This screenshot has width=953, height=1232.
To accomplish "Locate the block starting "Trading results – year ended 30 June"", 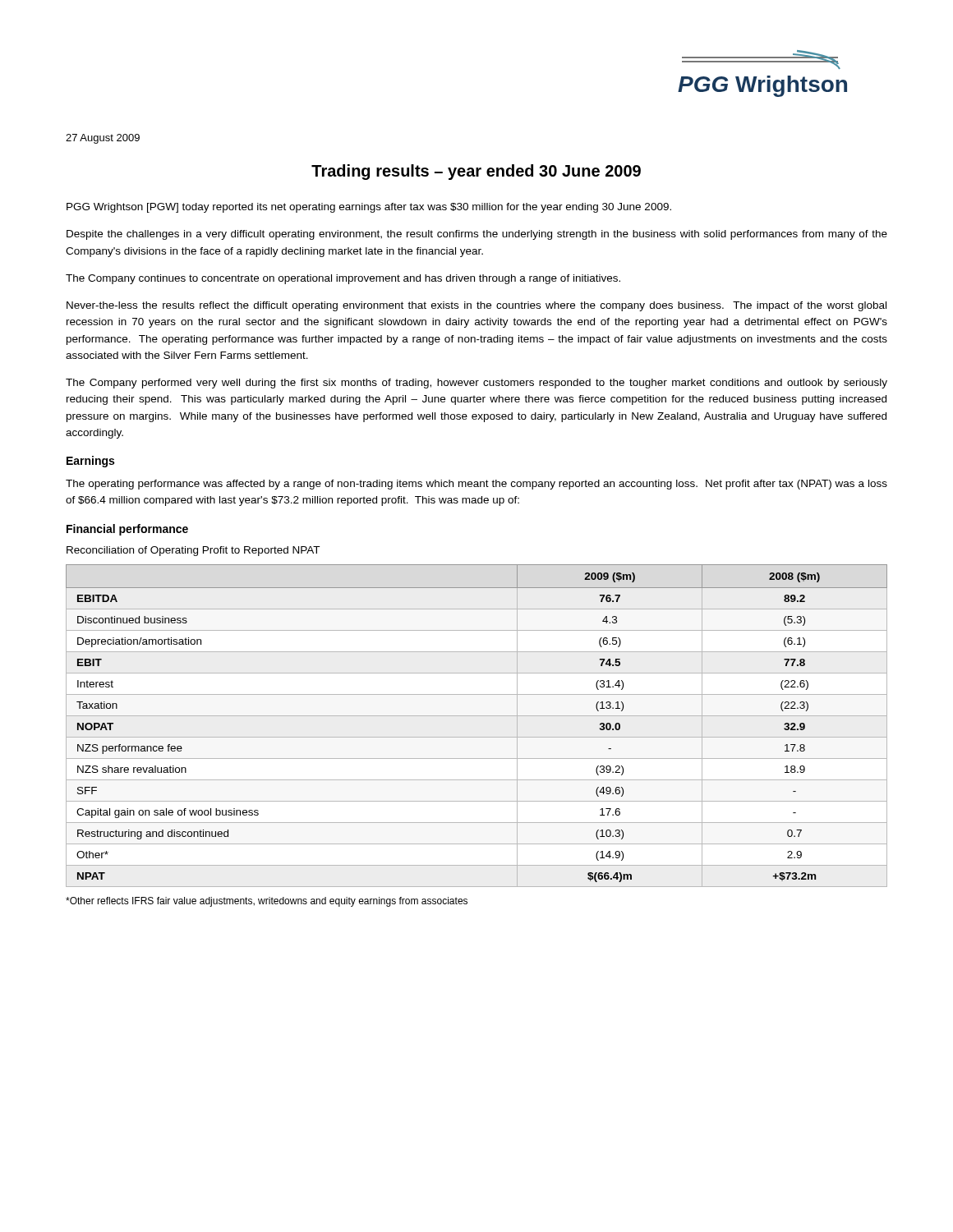I will pos(476,171).
